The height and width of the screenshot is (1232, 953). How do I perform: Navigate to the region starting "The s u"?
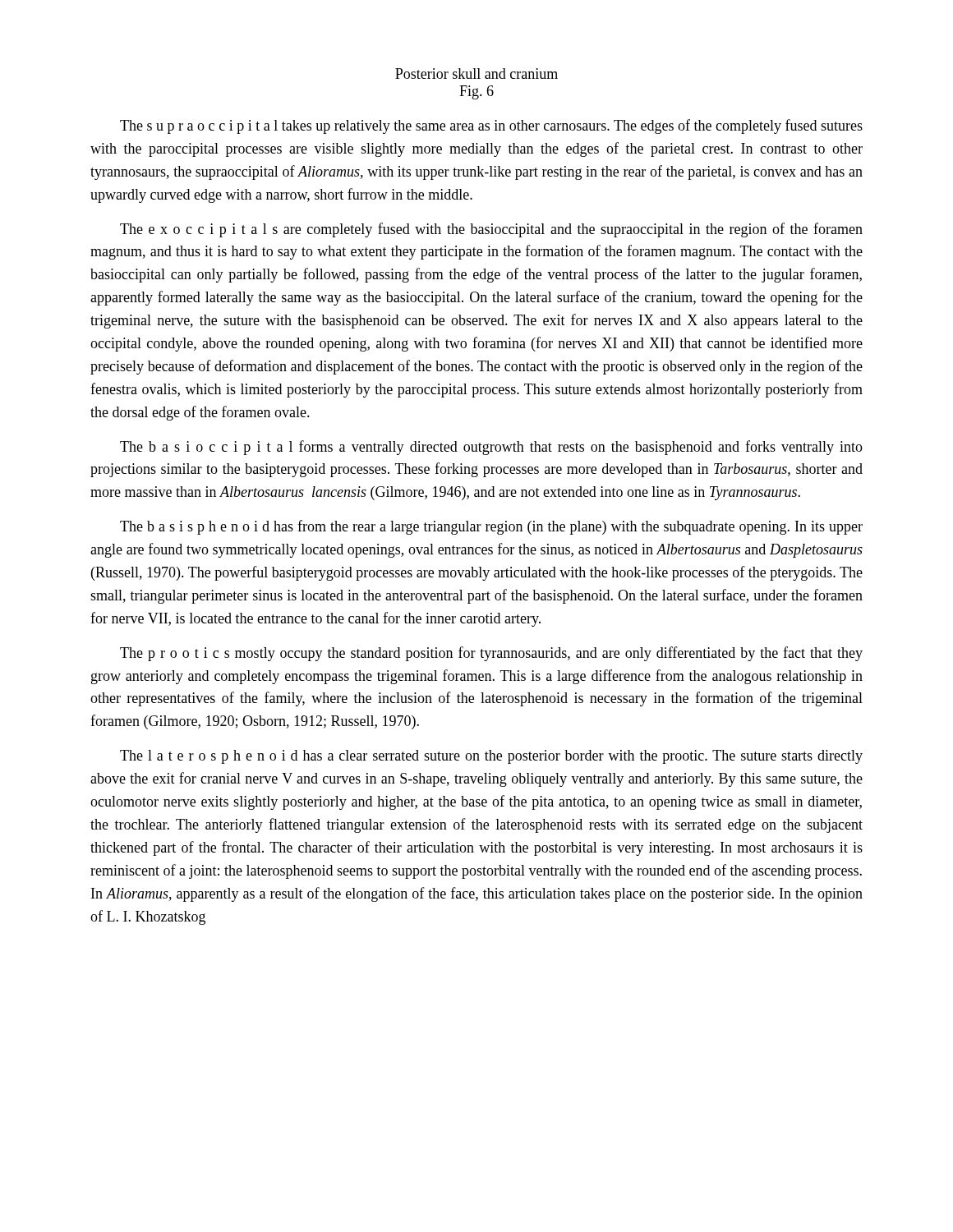click(x=476, y=161)
